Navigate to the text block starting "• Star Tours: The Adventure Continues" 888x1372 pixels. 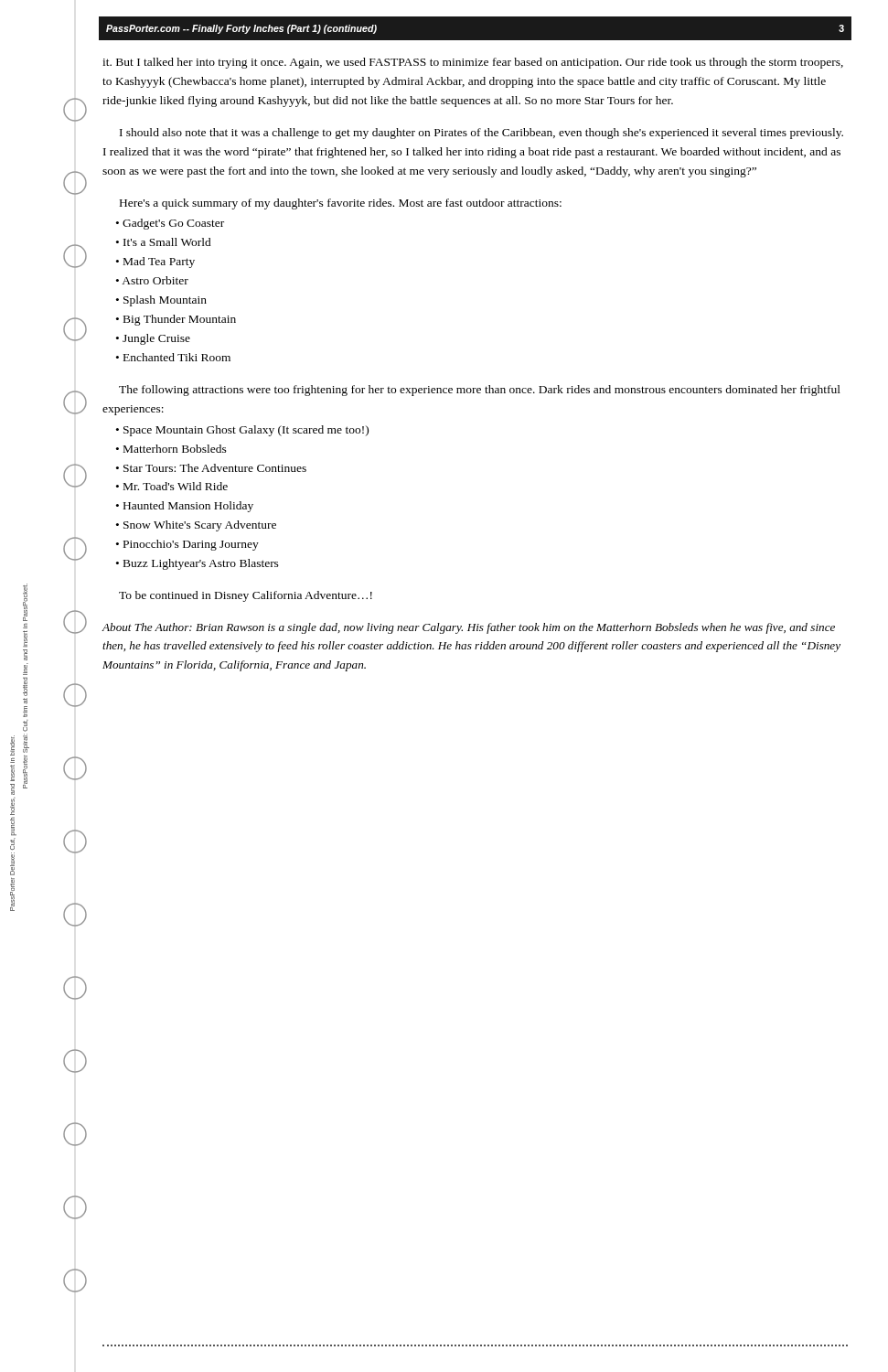[x=211, y=467]
